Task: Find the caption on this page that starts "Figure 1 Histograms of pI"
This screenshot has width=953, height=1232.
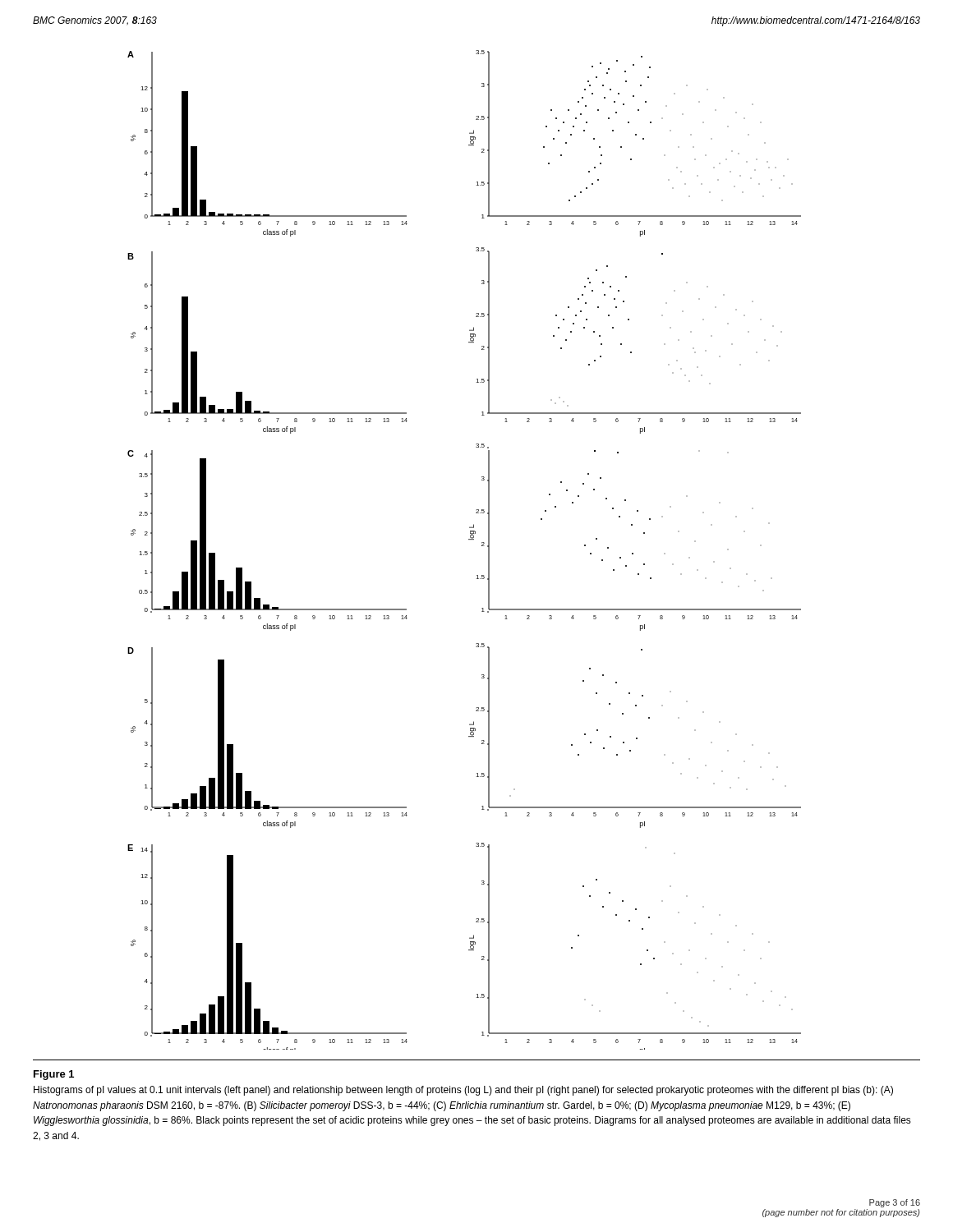Action: tap(472, 1105)
